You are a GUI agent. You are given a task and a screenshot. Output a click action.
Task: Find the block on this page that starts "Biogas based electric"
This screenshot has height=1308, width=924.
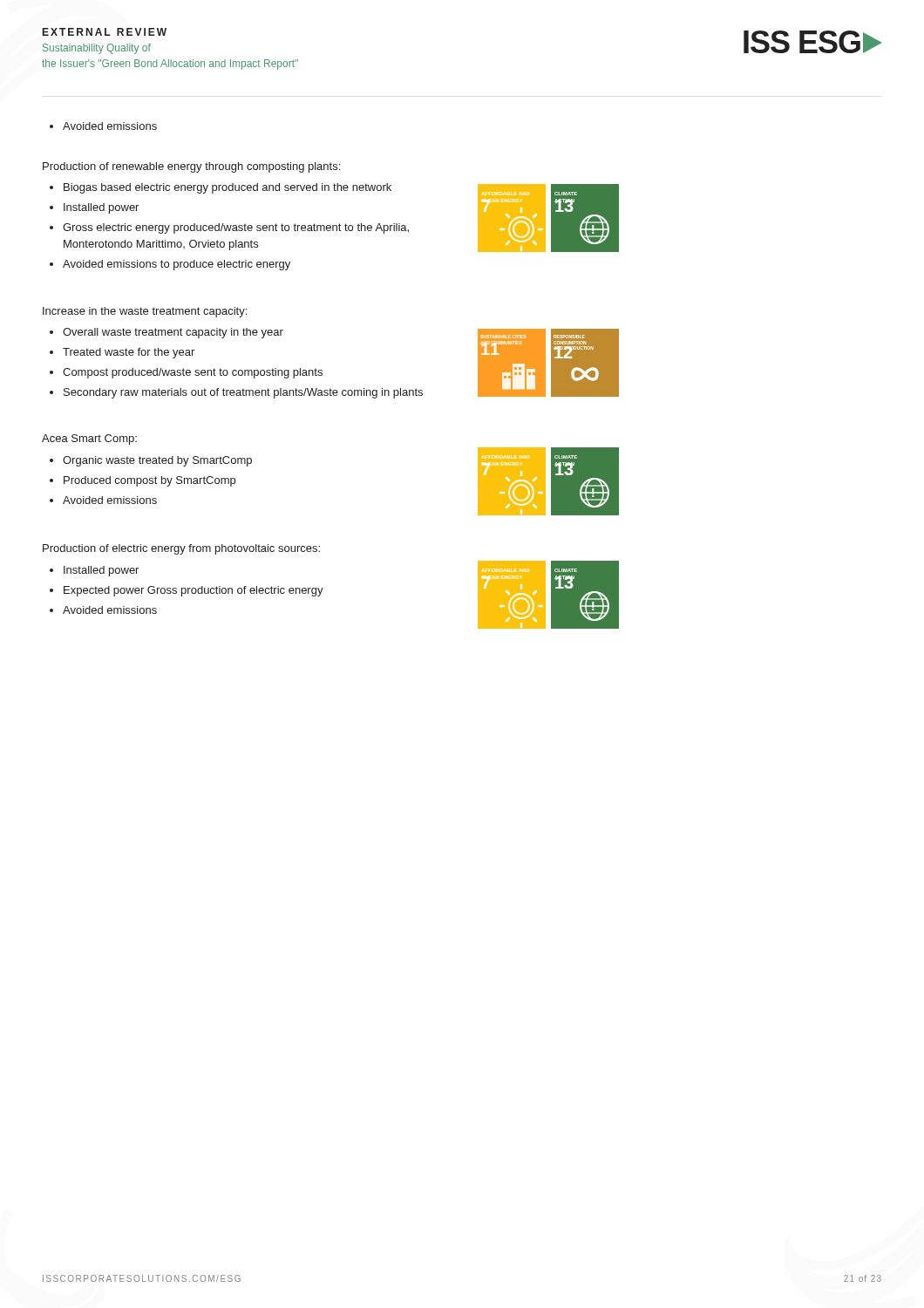pos(242,226)
